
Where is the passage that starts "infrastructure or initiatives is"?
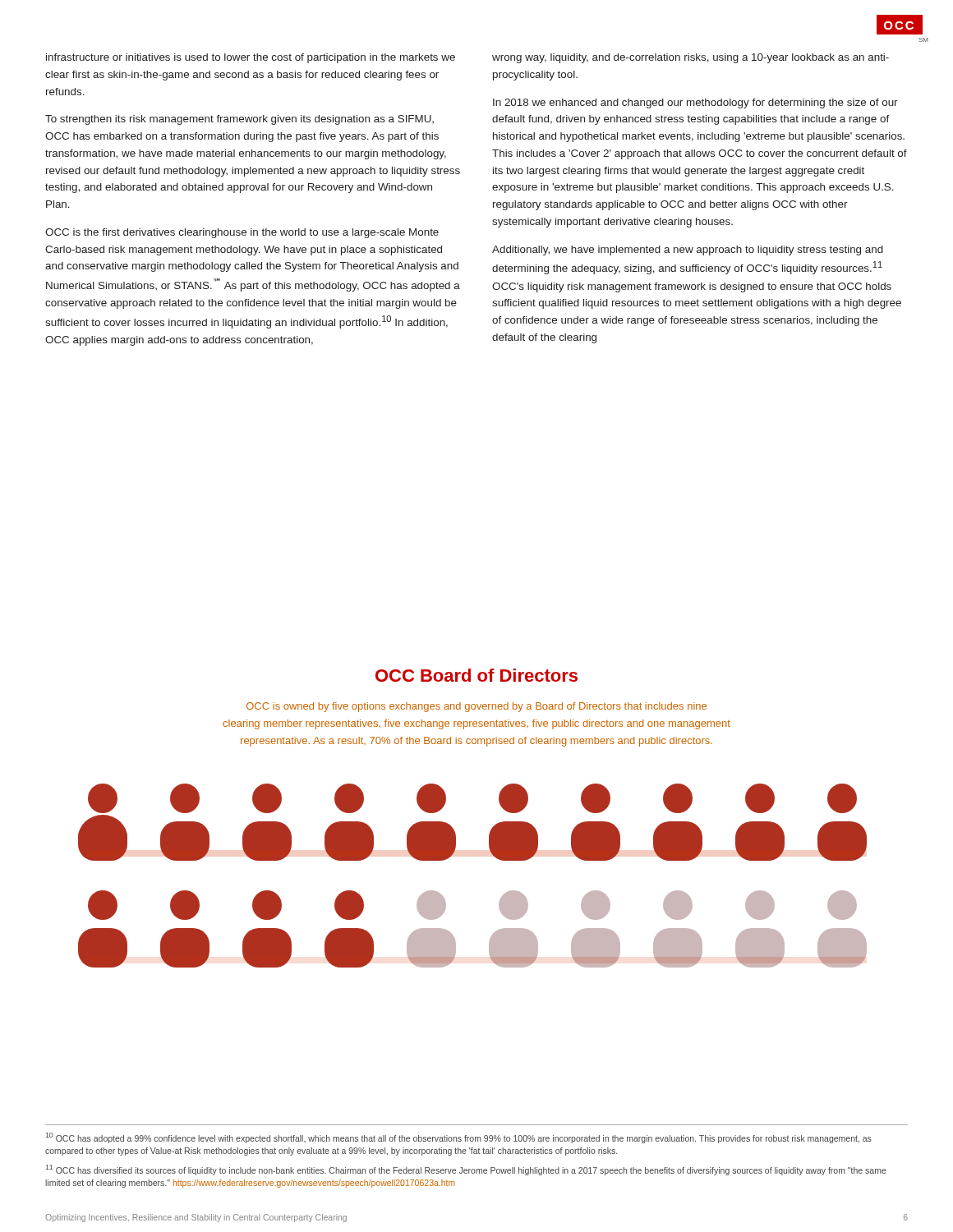253,199
